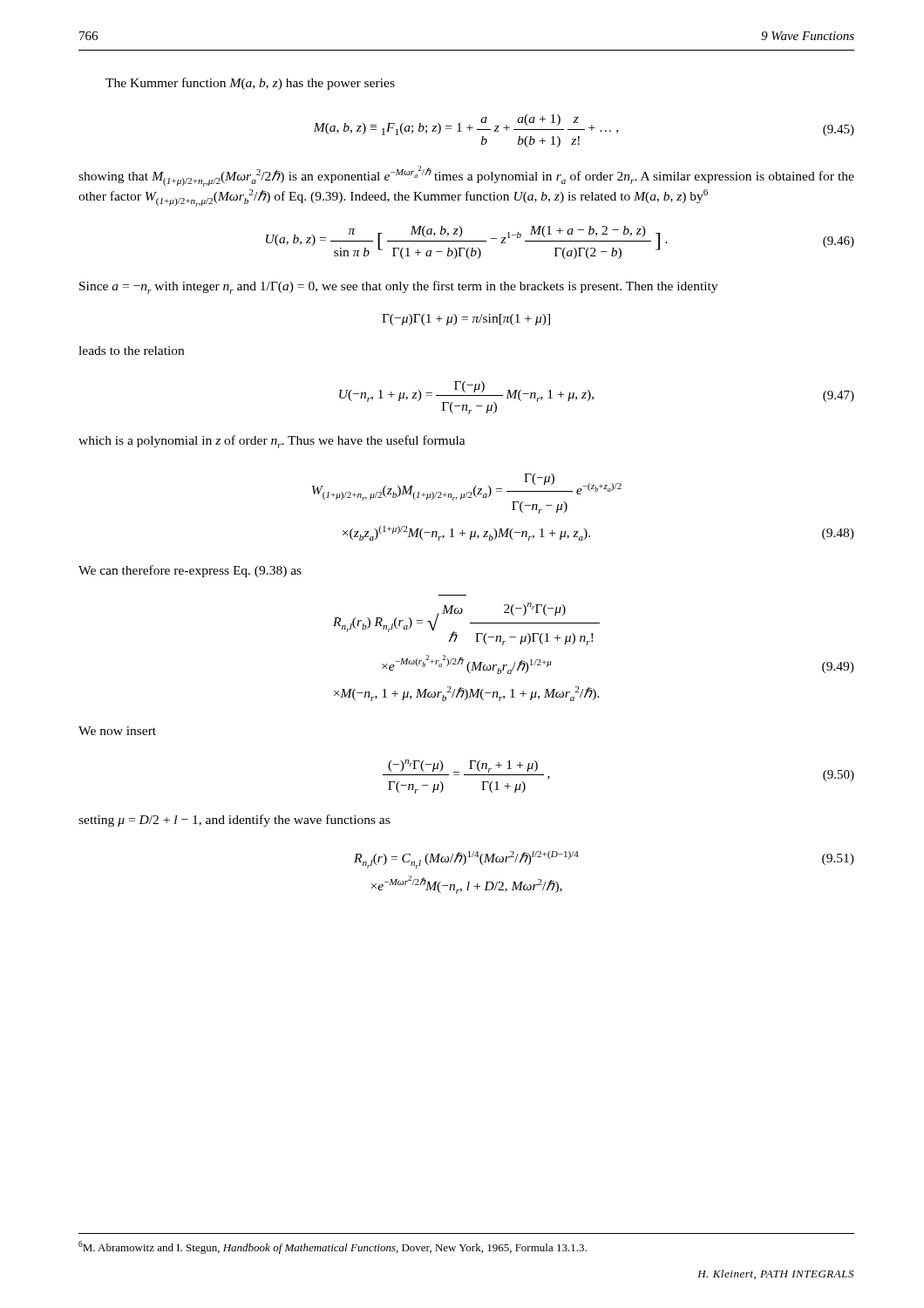
Task: Select the passage starting "M(a, b, z)"
Action: (x=584, y=129)
